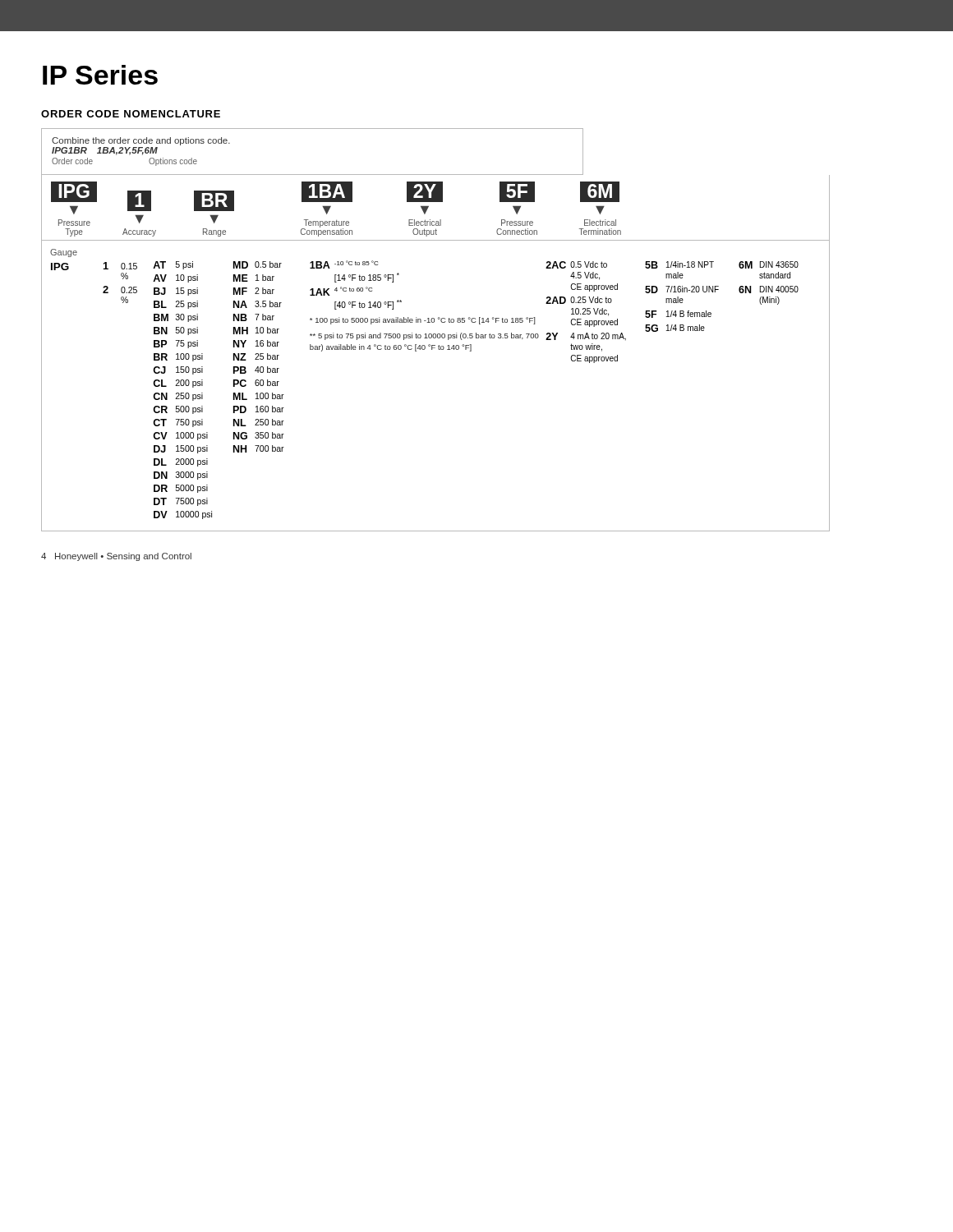Find a section header

coord(131,114)
